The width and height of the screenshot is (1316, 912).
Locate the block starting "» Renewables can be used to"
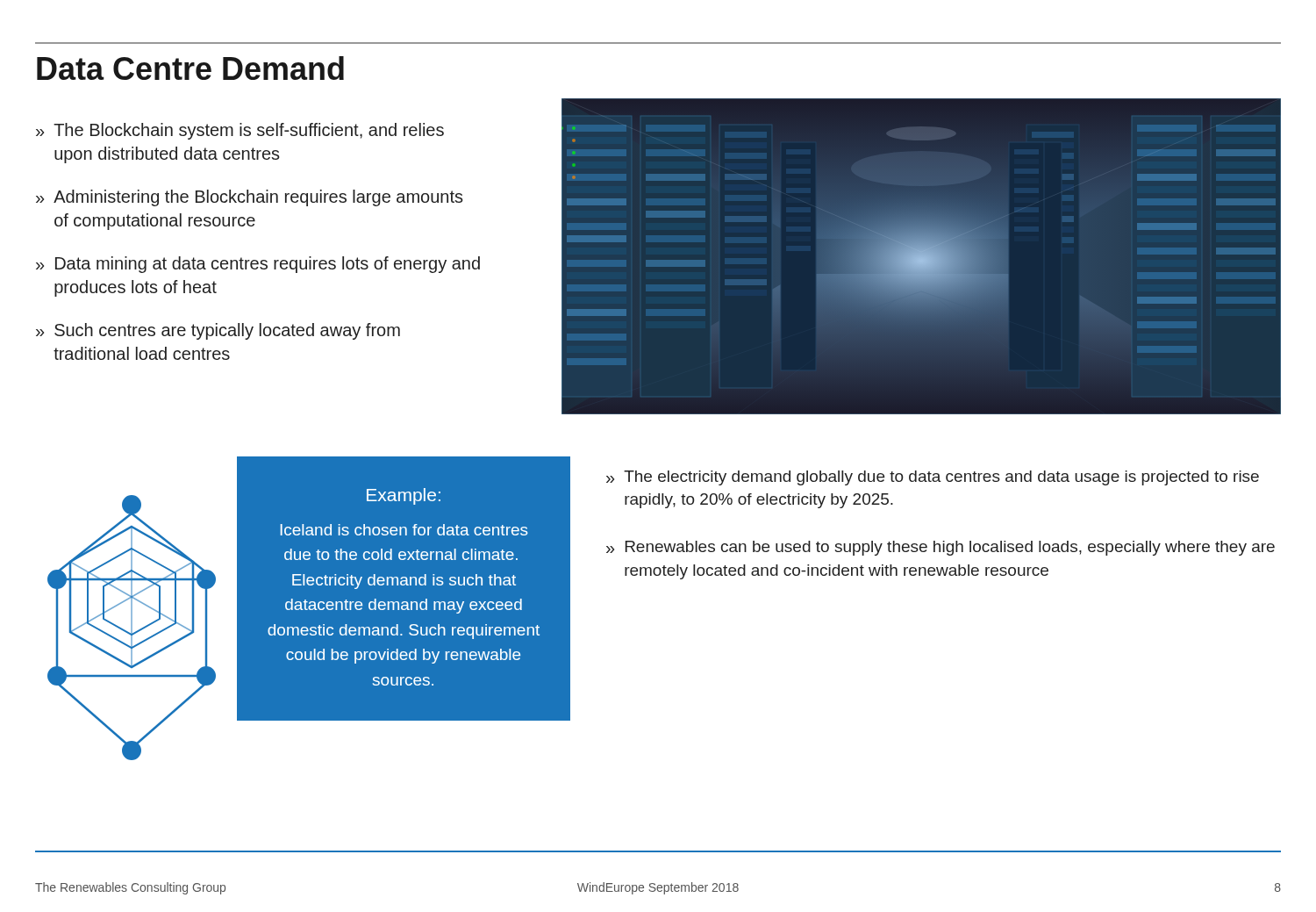[x=943, y=559]
